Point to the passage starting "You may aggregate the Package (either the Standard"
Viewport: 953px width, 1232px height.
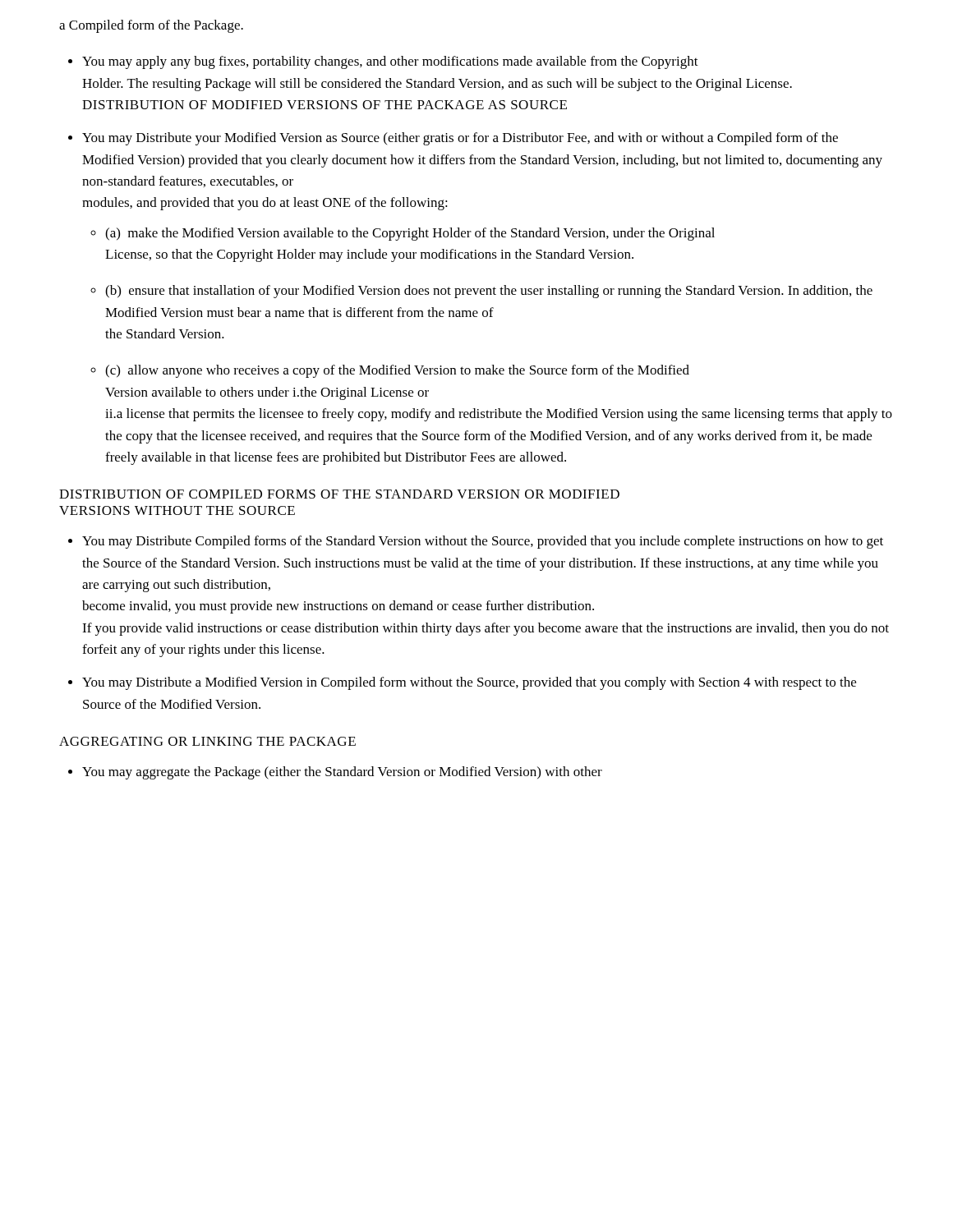[342, 772]
